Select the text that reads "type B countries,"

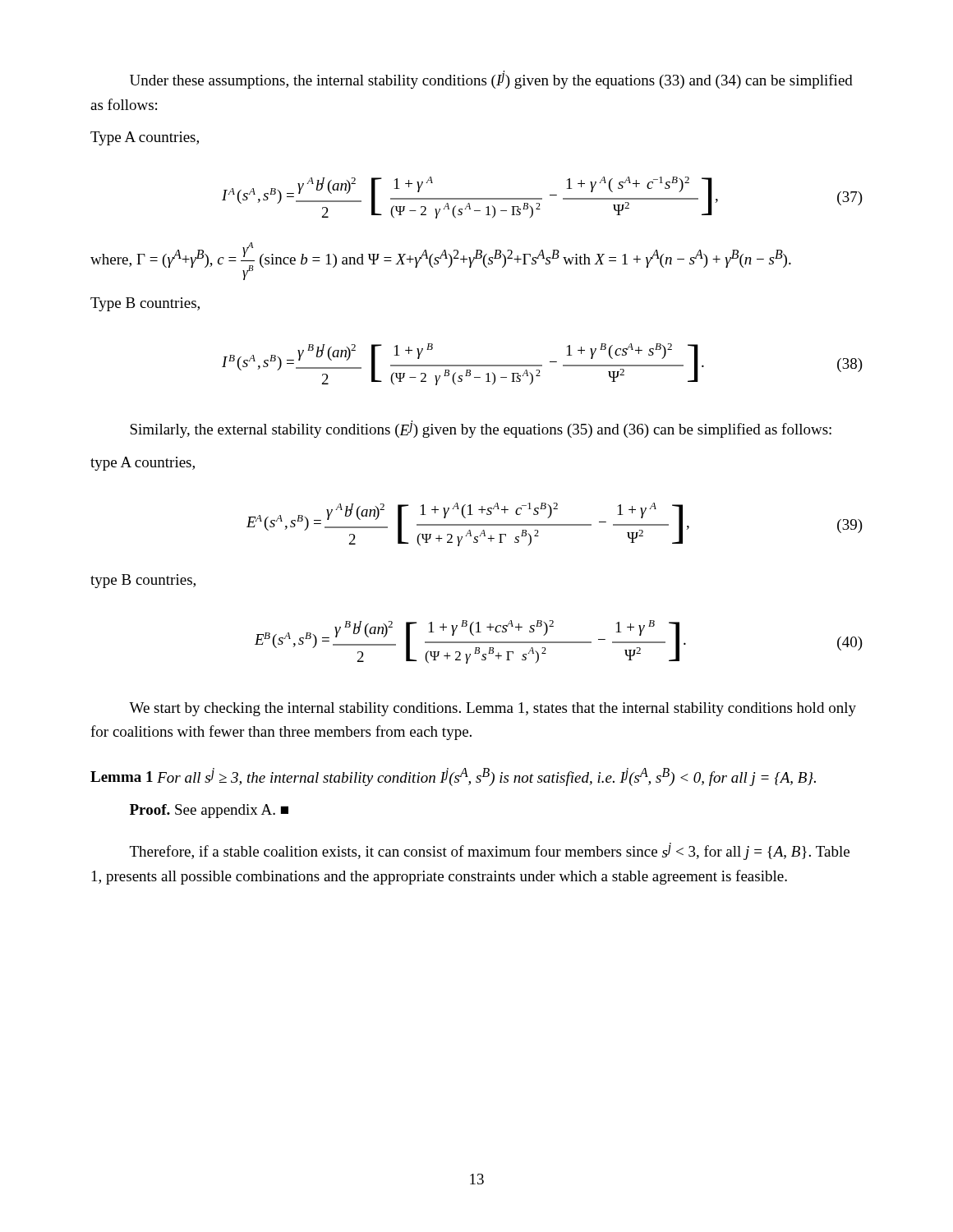click(x=143, y=581)
